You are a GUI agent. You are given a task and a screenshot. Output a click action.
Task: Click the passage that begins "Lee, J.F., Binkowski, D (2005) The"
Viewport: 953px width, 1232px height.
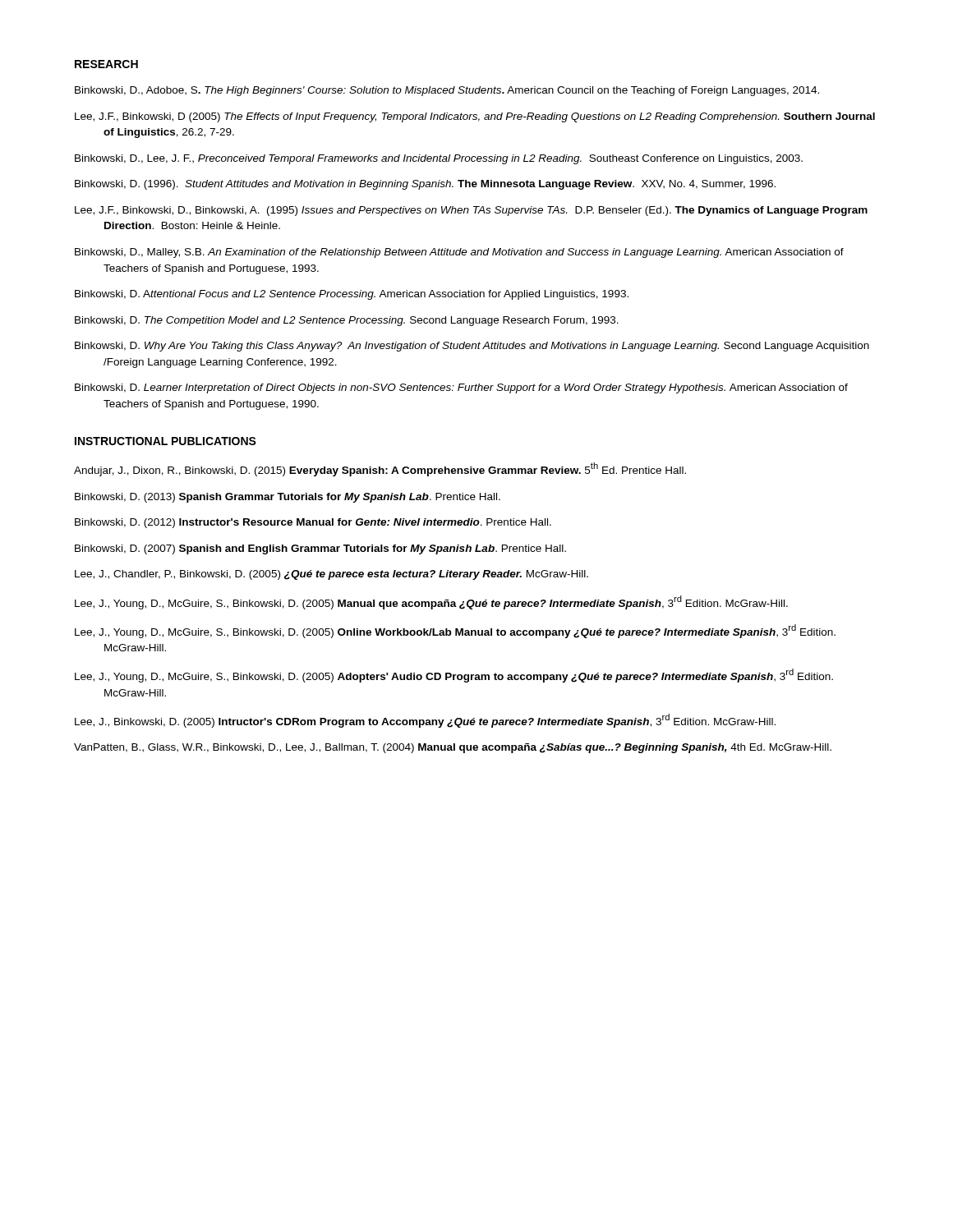click(475, 124)
